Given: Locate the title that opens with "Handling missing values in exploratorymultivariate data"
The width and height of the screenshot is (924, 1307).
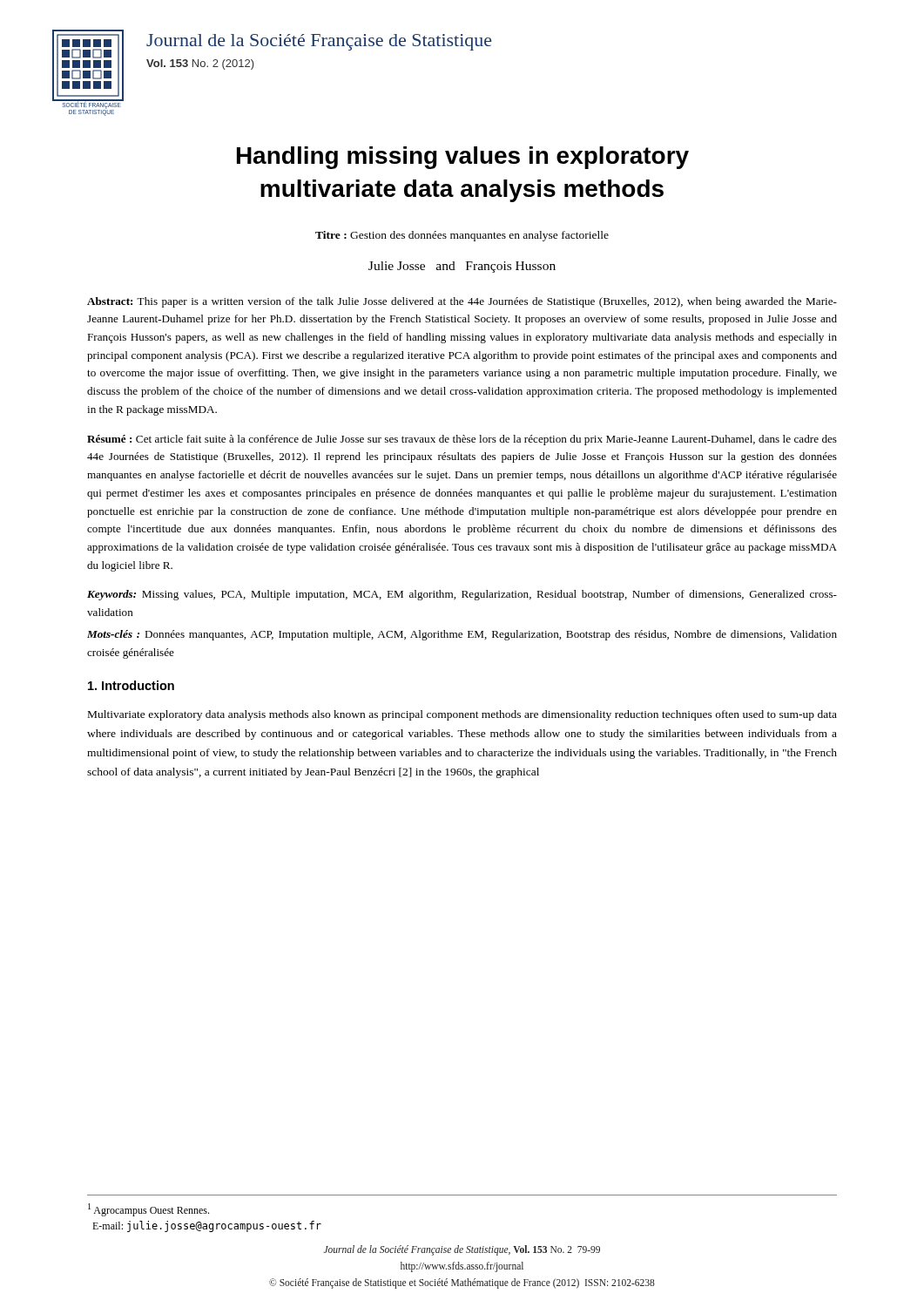Looking at the screenshot, I should (x=462, y=172).
